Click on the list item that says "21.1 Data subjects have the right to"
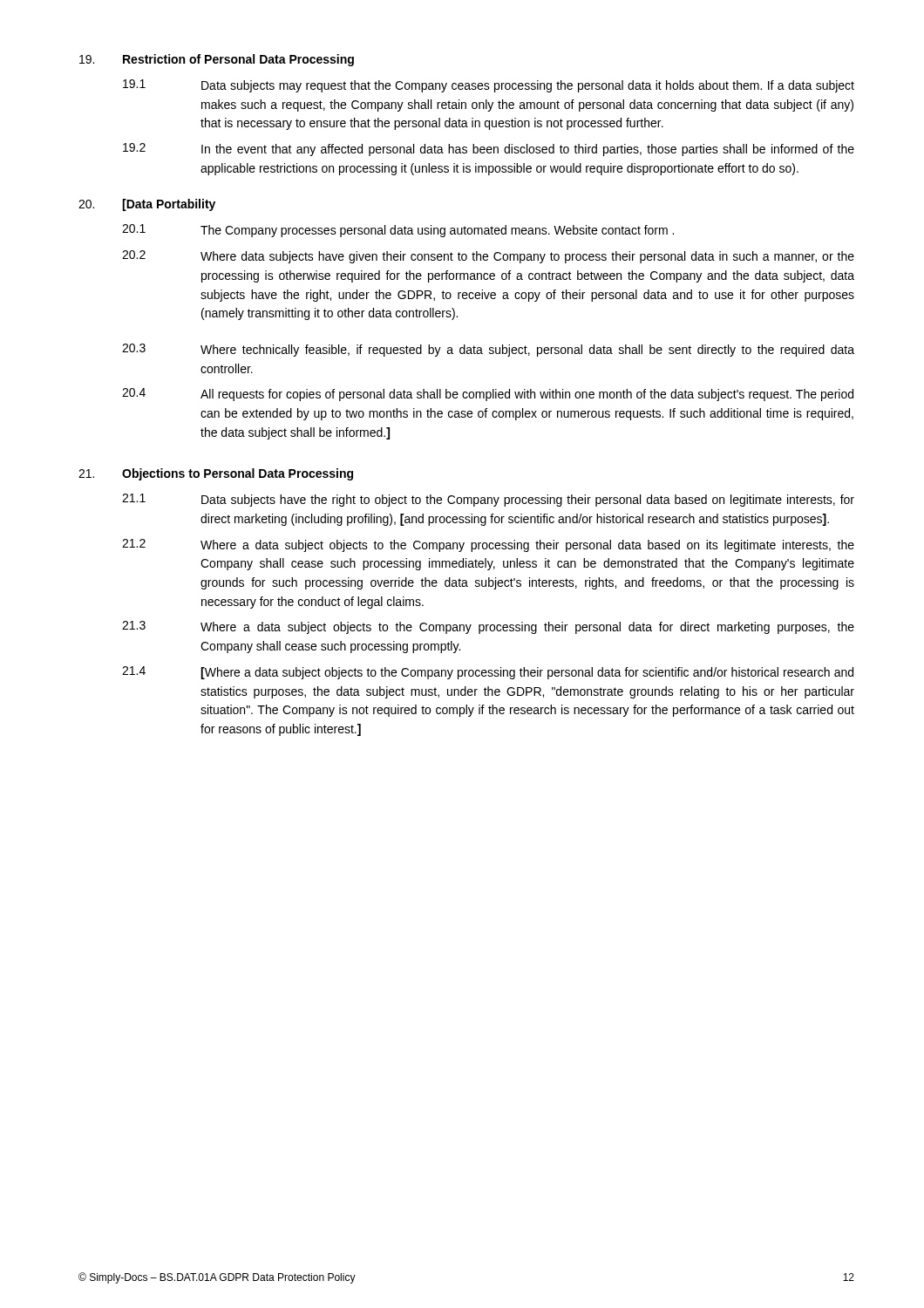This screenshot has width=924, height=1308. tap(488, 510)
